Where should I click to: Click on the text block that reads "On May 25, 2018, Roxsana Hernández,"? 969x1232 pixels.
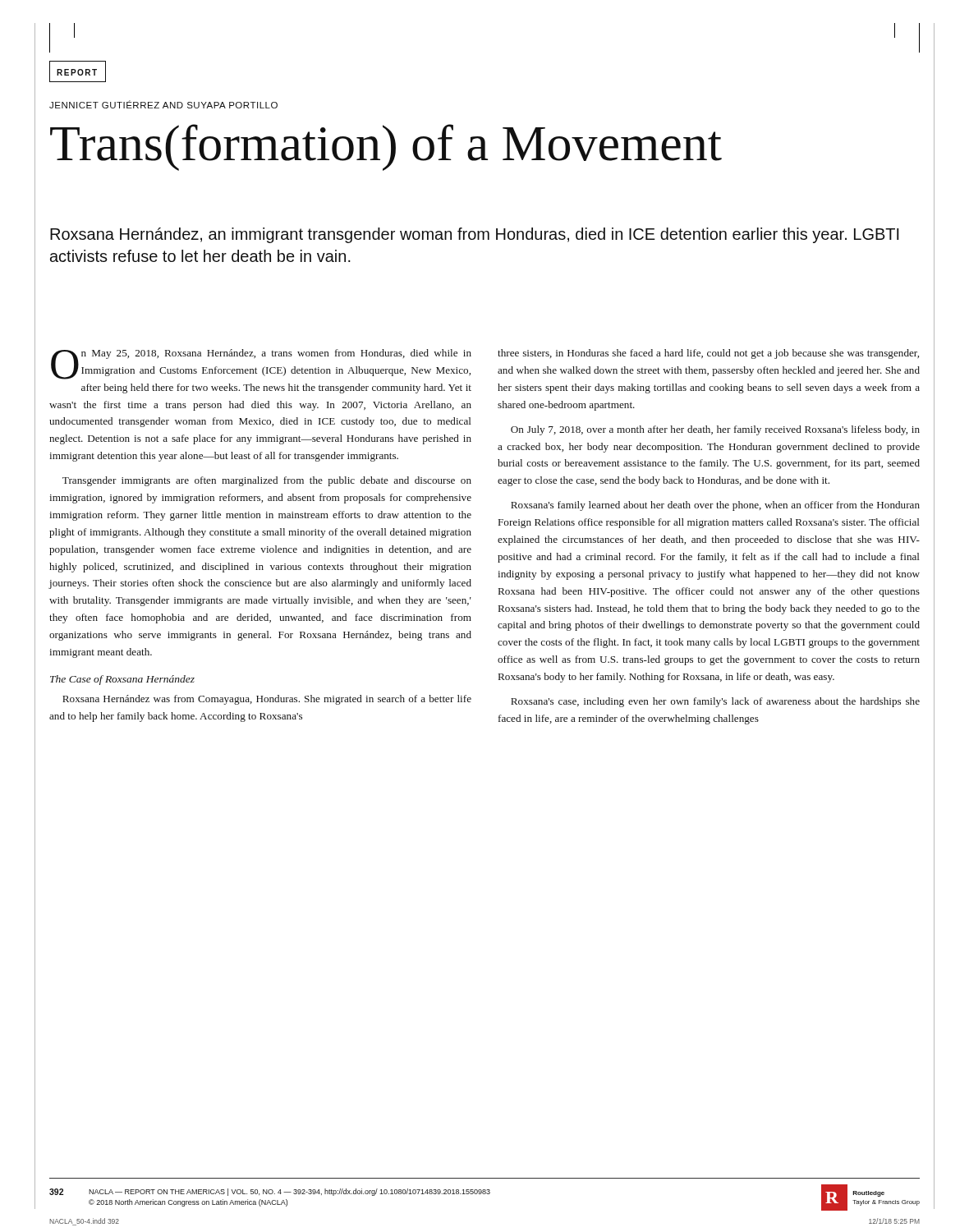260,405
